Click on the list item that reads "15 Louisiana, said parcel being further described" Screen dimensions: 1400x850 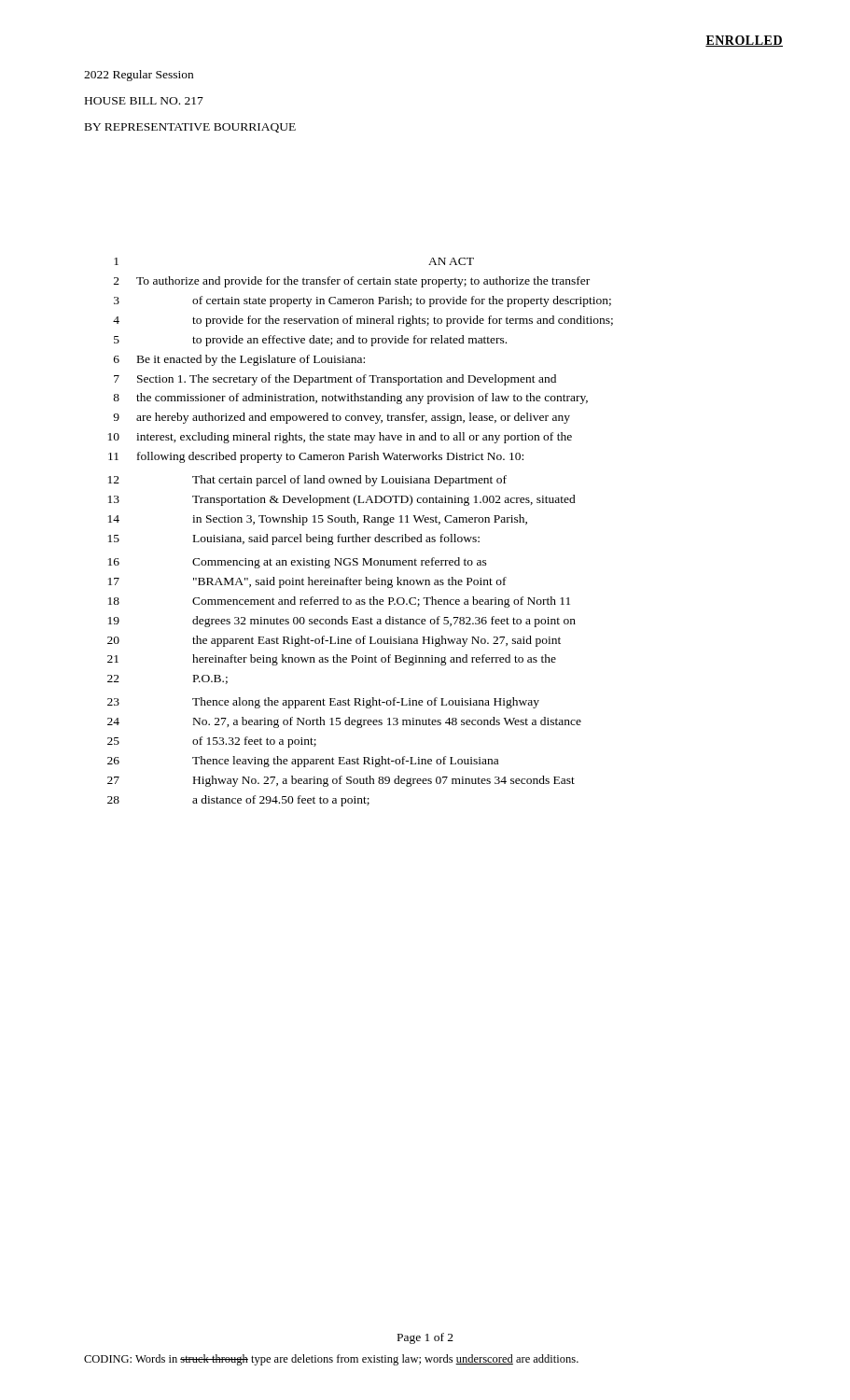[x=425, y=539]
